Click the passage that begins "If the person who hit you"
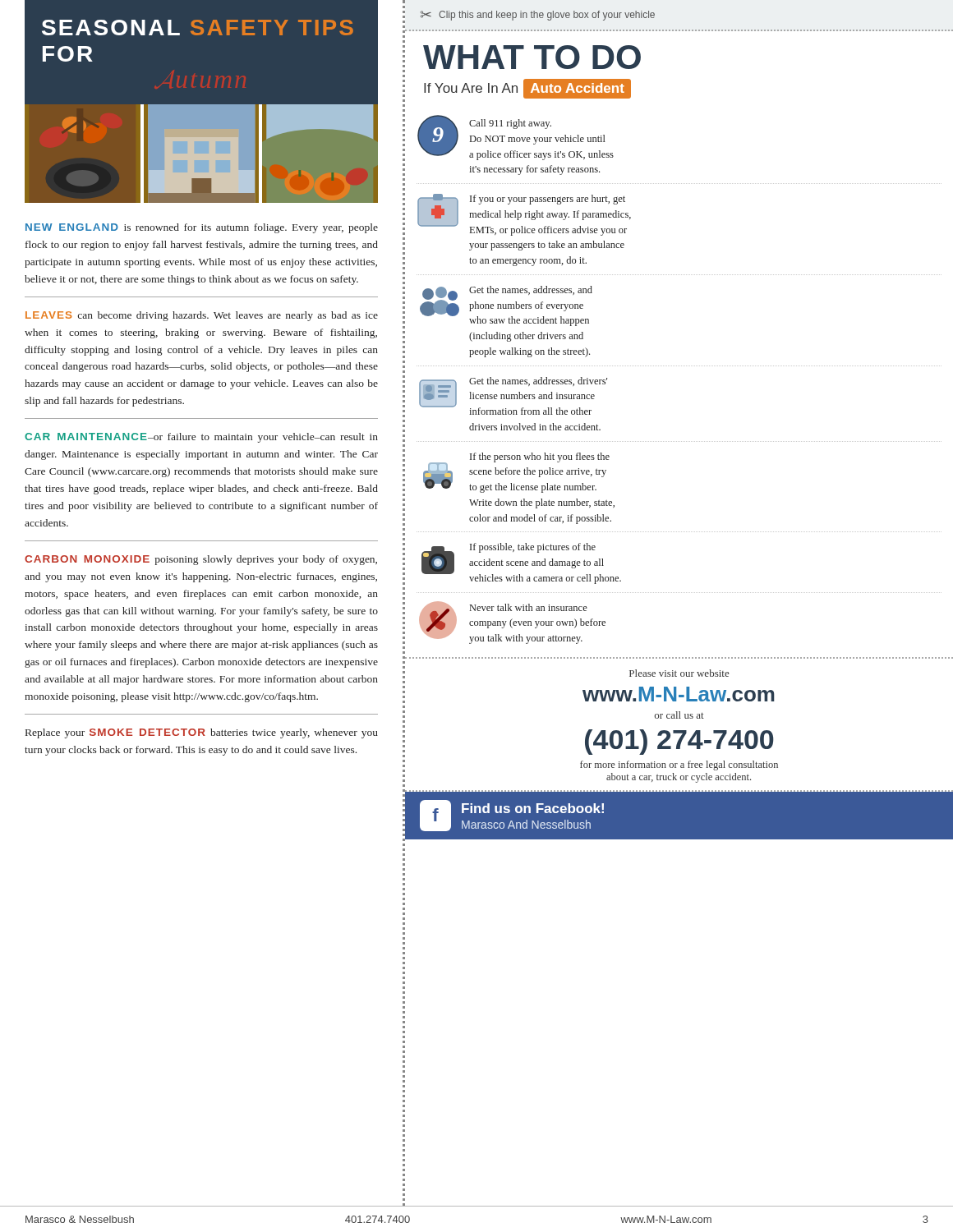953x1232 pixels. coord(516,487)
